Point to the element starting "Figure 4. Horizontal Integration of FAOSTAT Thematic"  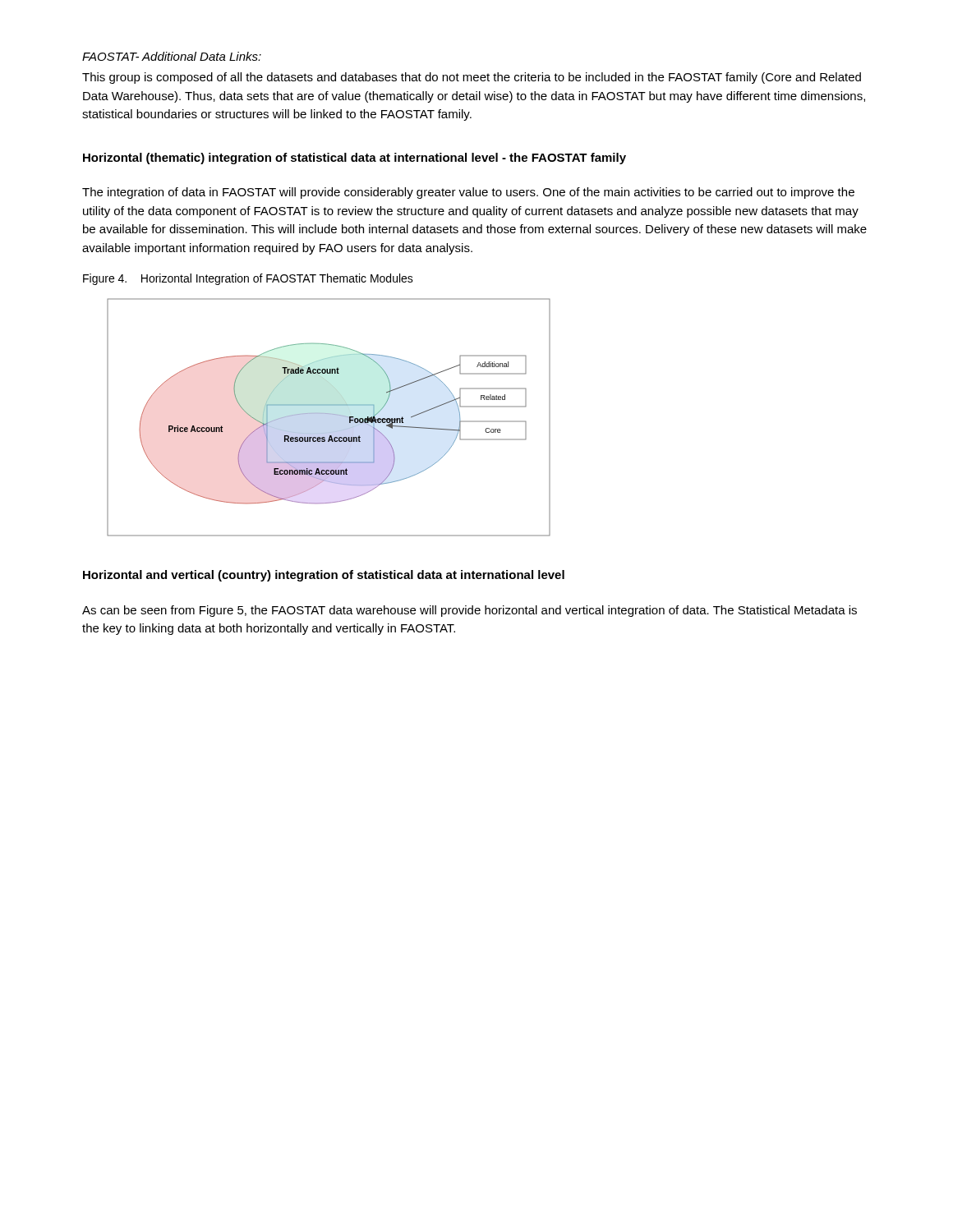[x=248, y=278]
